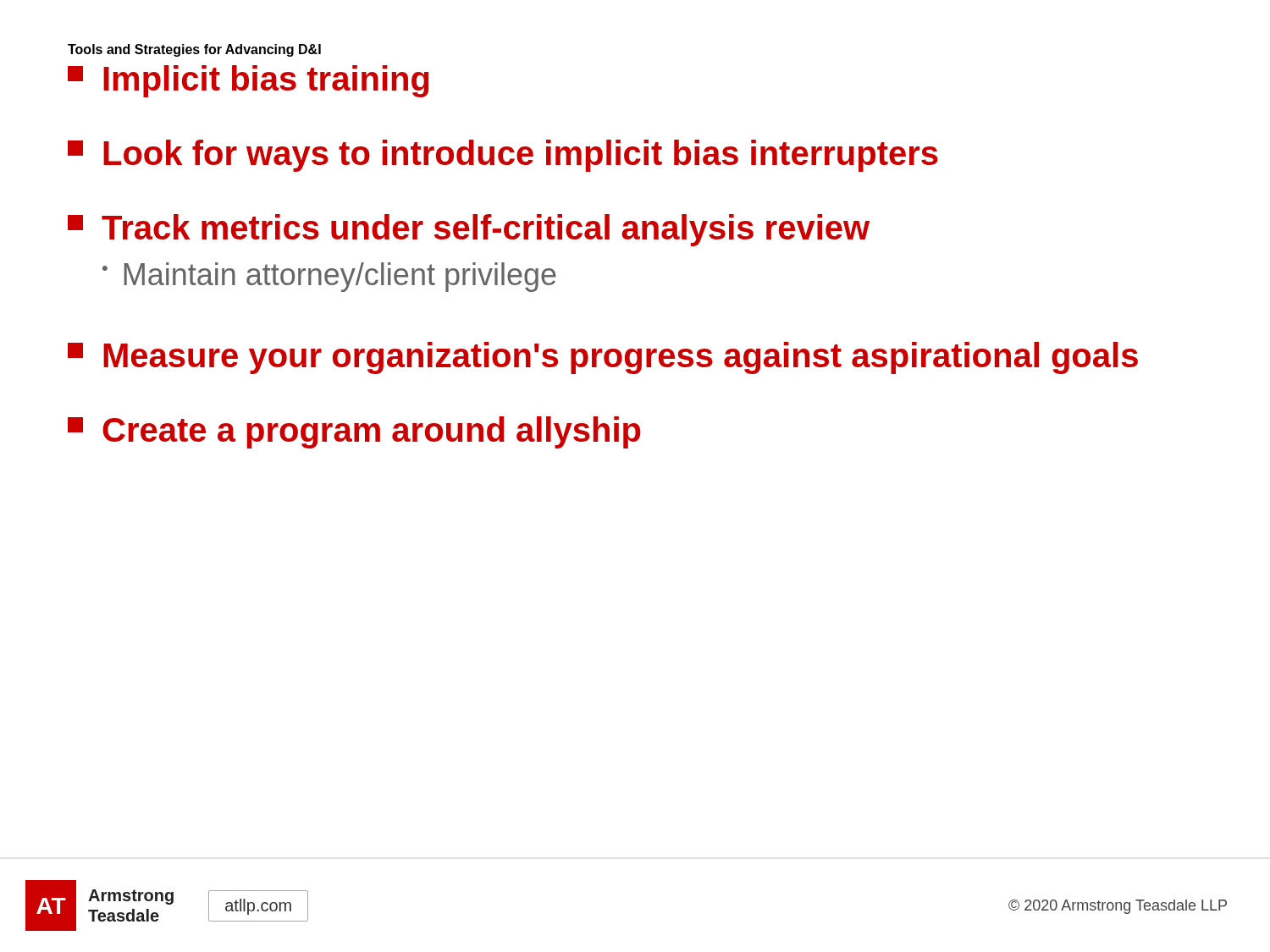Click where it says "Implicit bias training"
Screen dimensions: 952x1270
tap(249, 79)
